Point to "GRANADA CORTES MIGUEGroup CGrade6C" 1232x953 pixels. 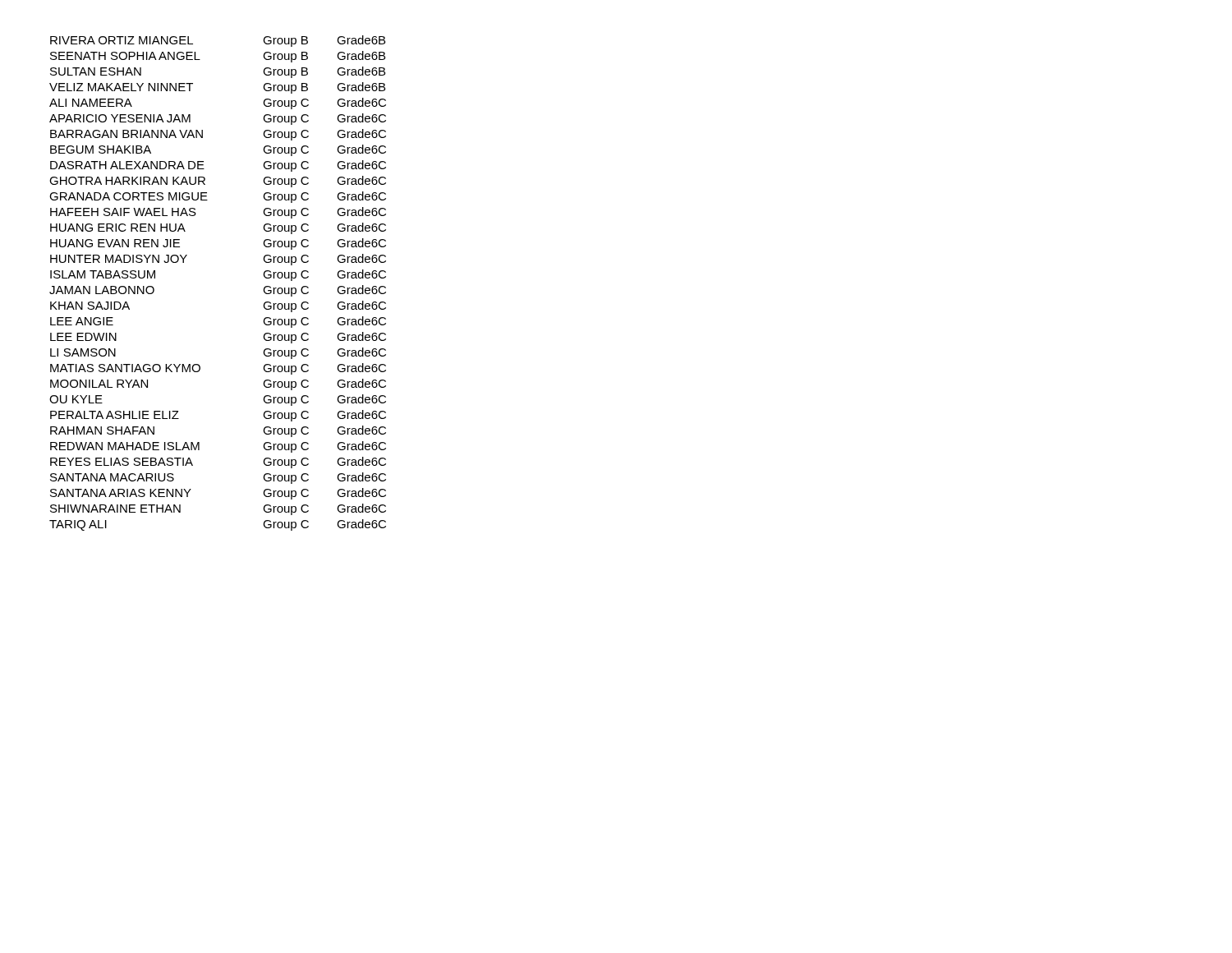(218, 196)
